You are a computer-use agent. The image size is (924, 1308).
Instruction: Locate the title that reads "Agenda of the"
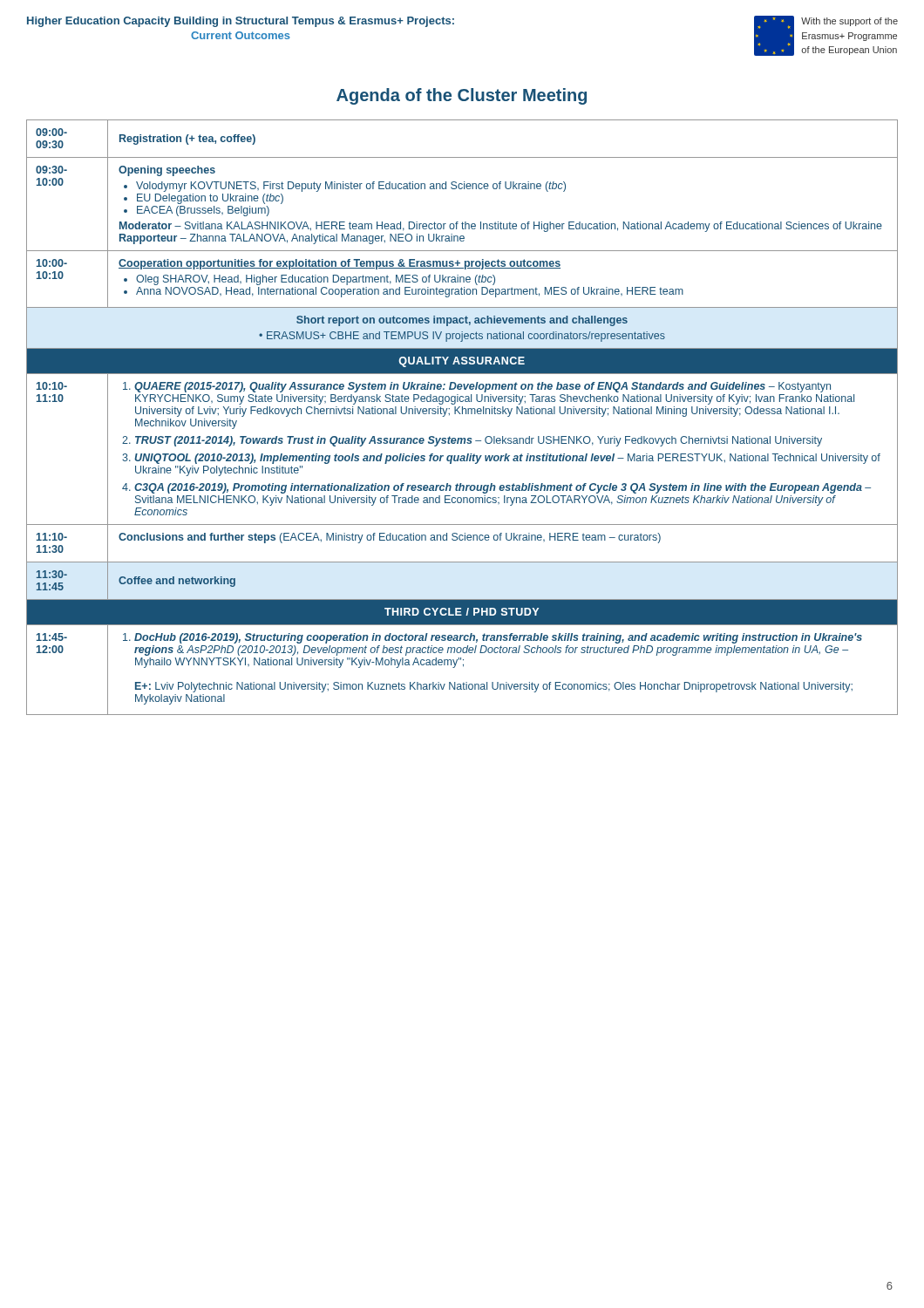tap(462, 95)
